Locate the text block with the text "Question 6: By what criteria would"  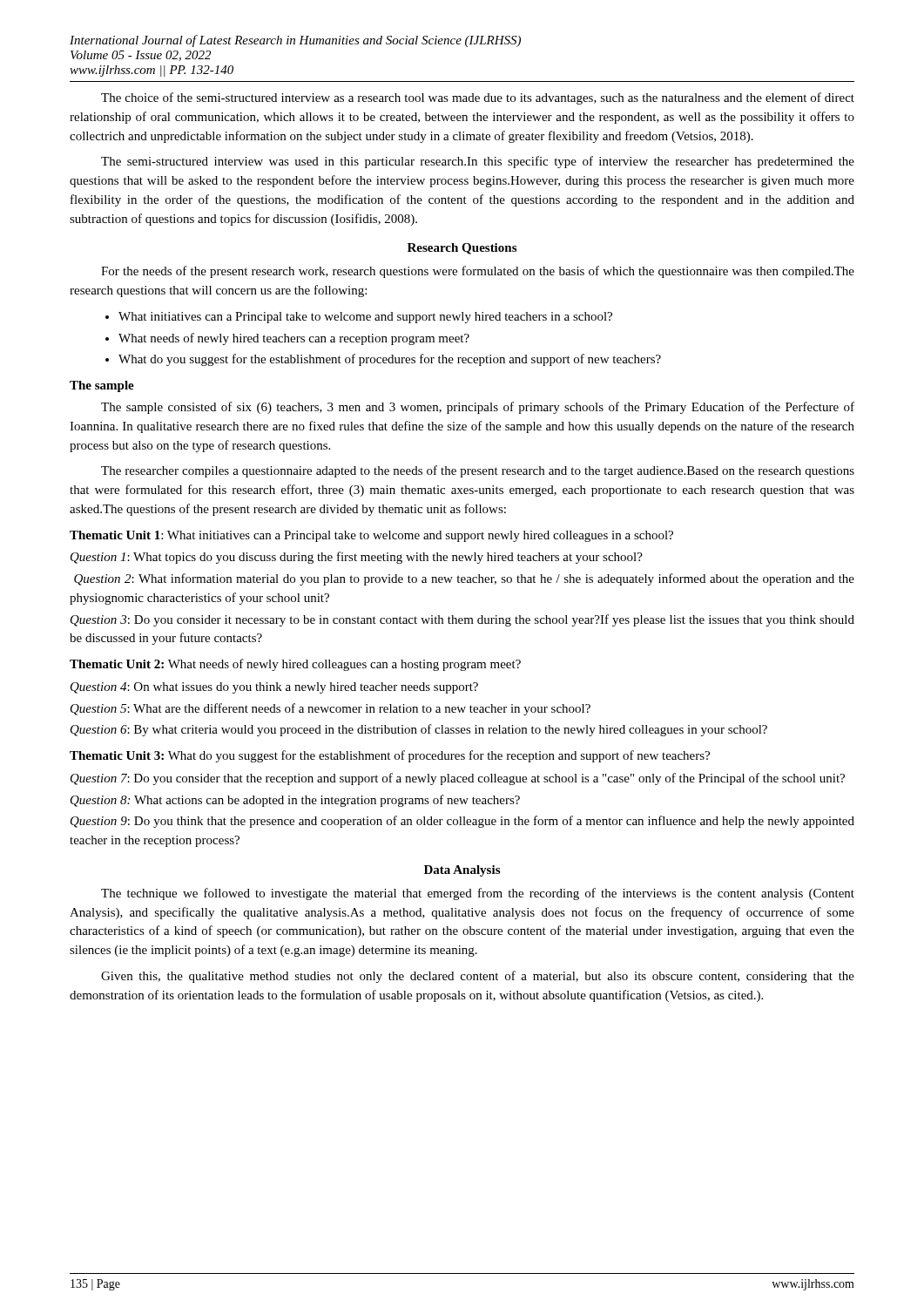click(462, 730)
